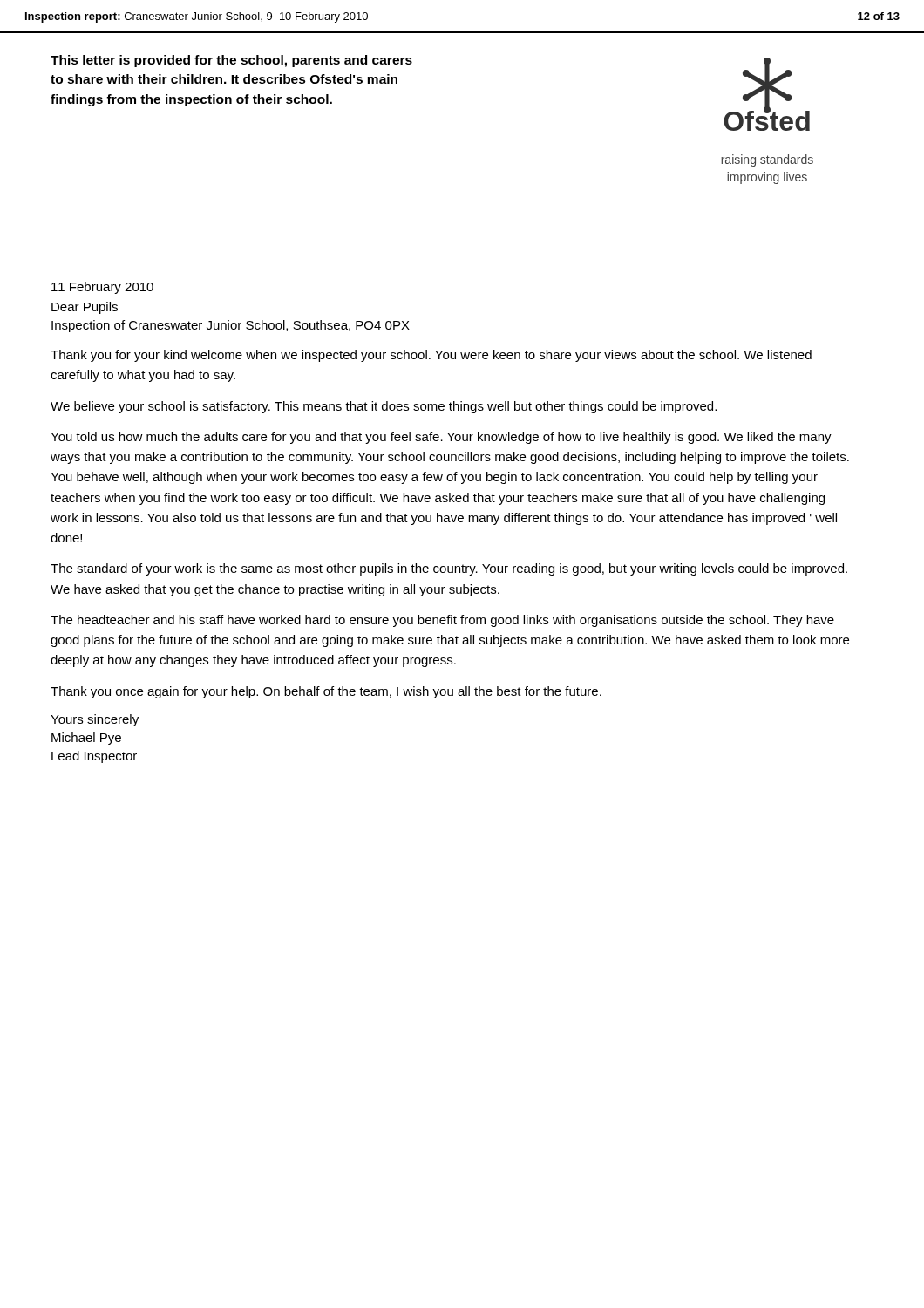Point to the block beginning "We believe your school is"
Image resolution: width=924 pixels, height=1308 pixels.
click(x=384, y=405)
